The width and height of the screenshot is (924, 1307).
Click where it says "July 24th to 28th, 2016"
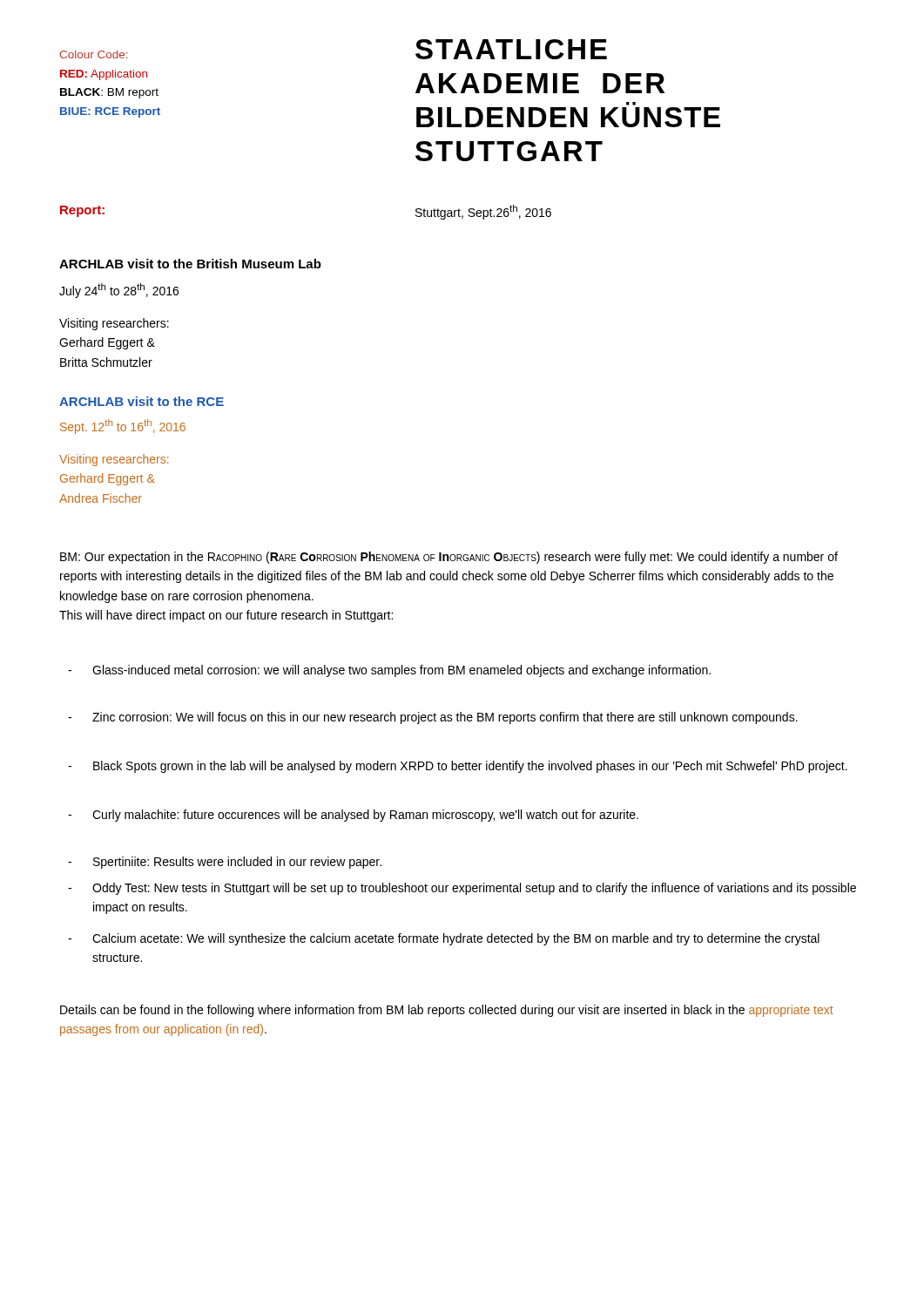click(119, 289)
